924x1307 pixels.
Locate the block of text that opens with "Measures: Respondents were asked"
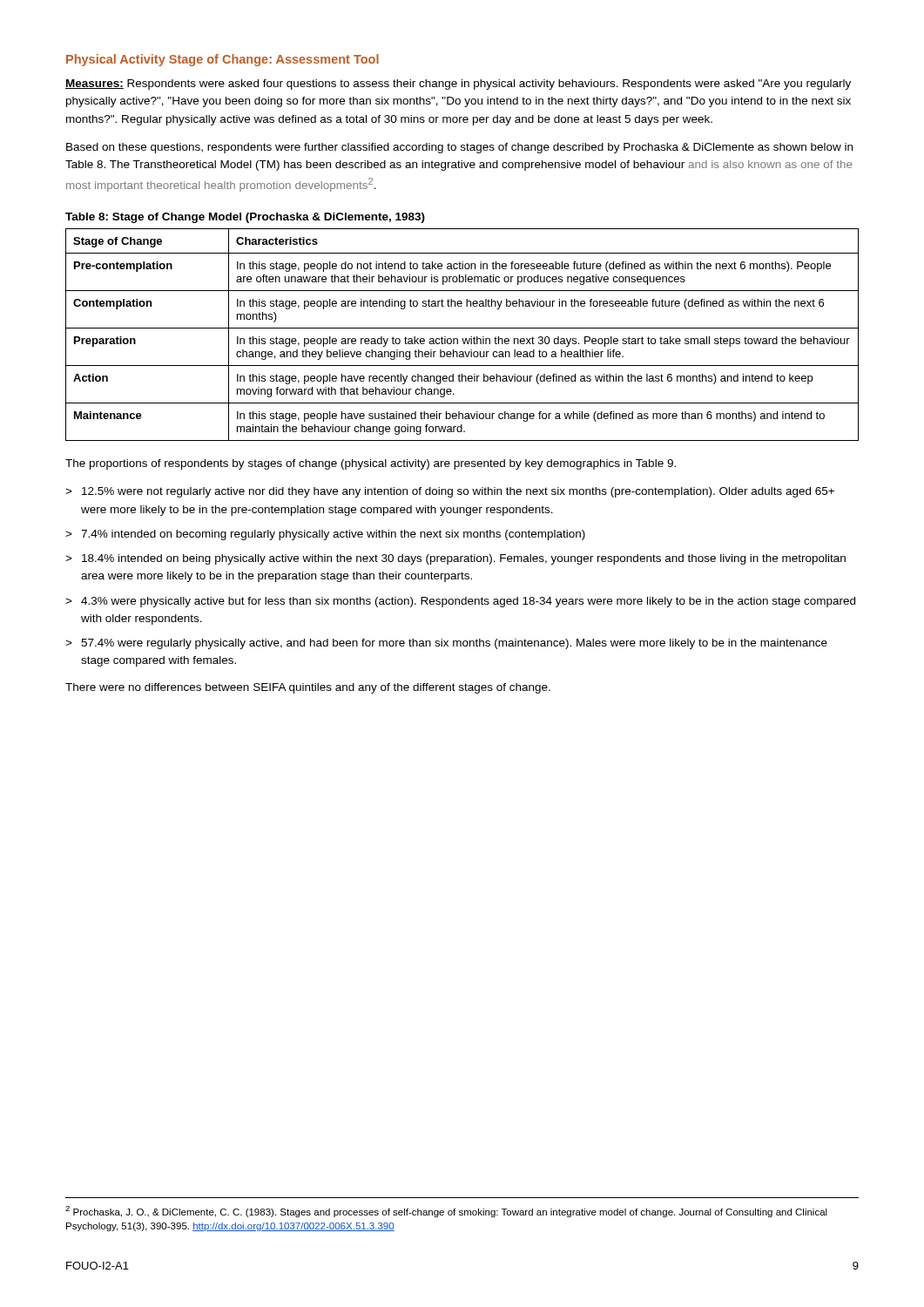pyautogui.click(x=458, y=101)
